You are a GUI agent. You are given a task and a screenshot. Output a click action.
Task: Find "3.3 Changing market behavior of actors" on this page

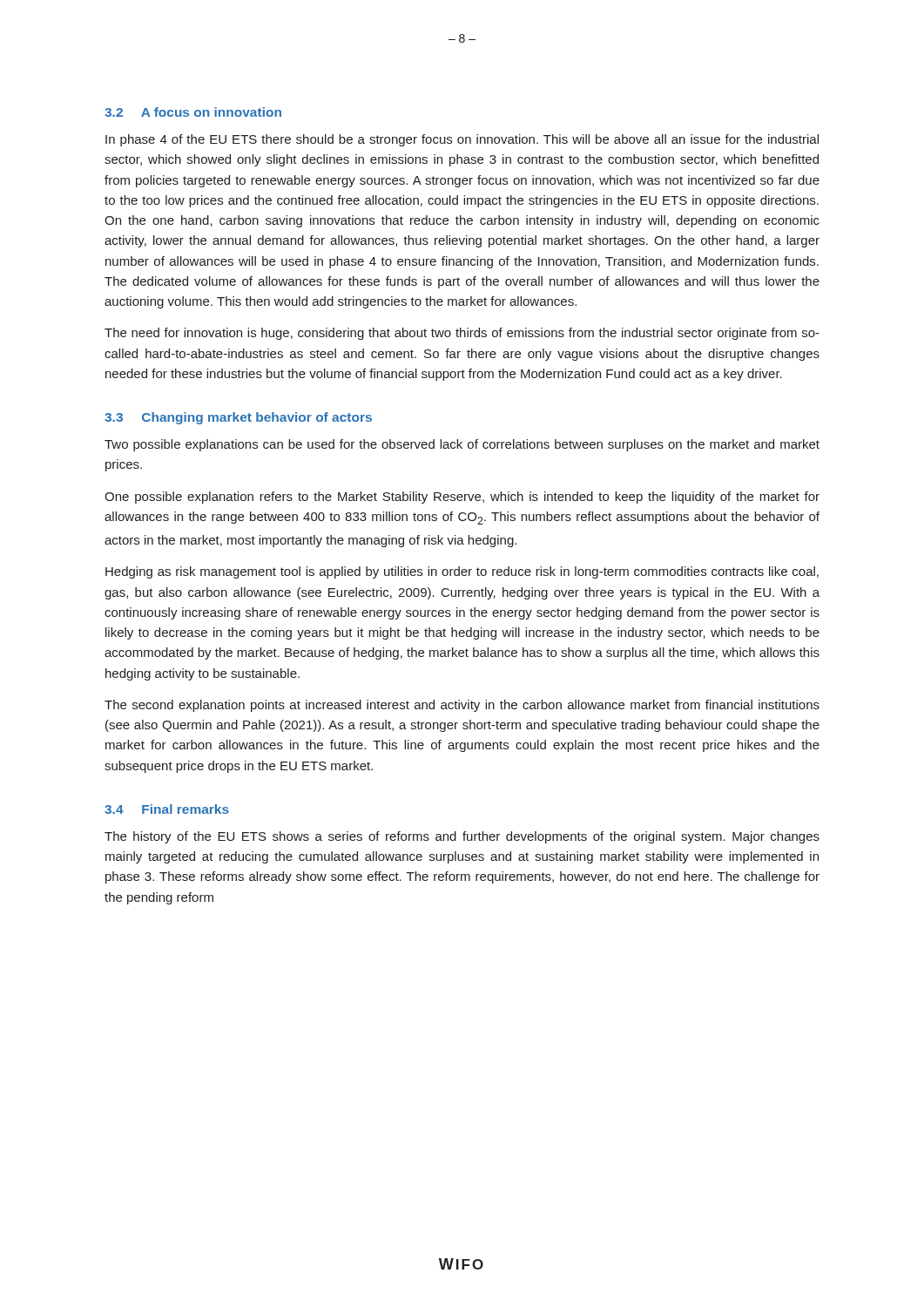click(238, 417)
